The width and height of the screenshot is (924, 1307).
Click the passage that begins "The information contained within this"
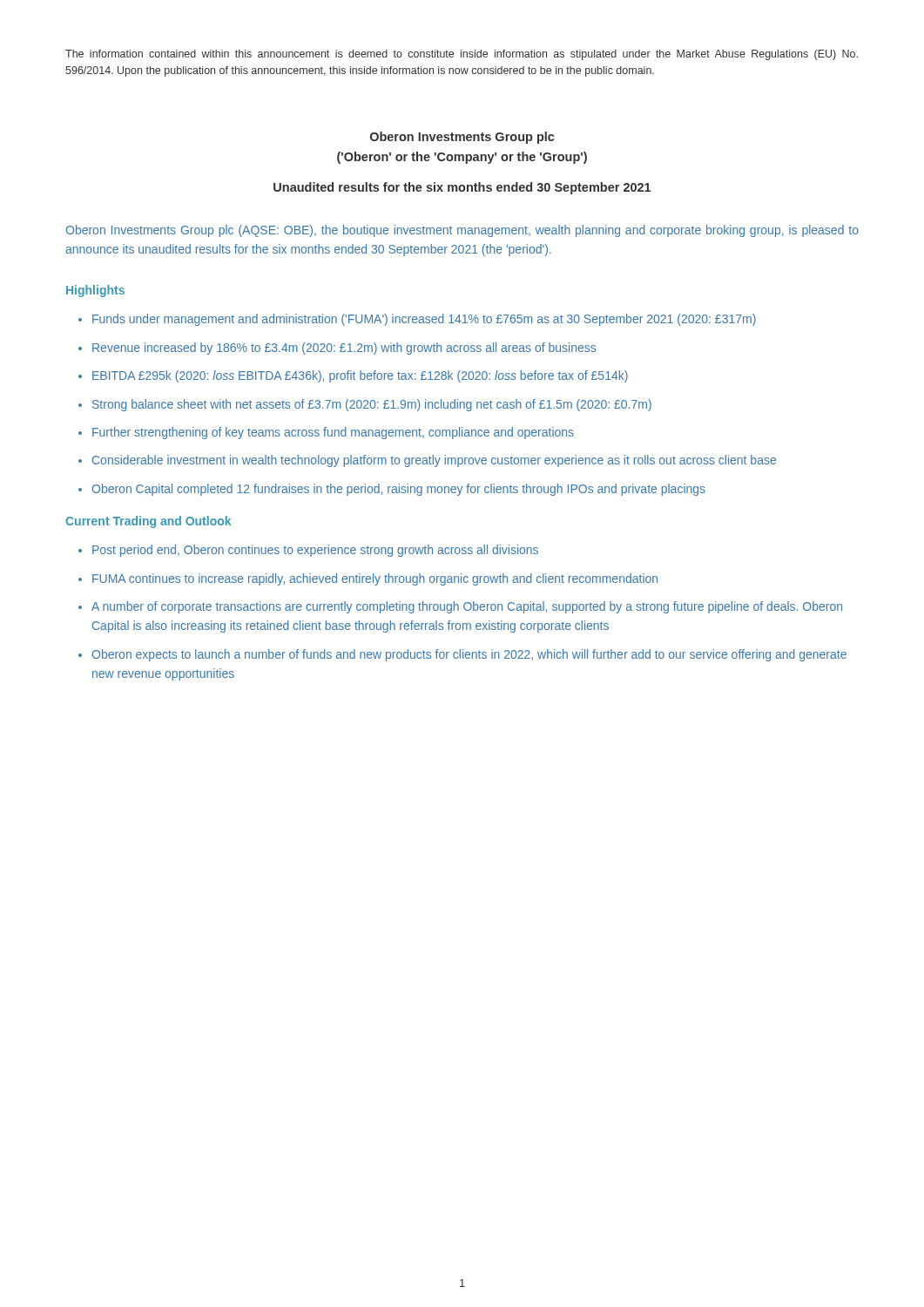[462, 63]
